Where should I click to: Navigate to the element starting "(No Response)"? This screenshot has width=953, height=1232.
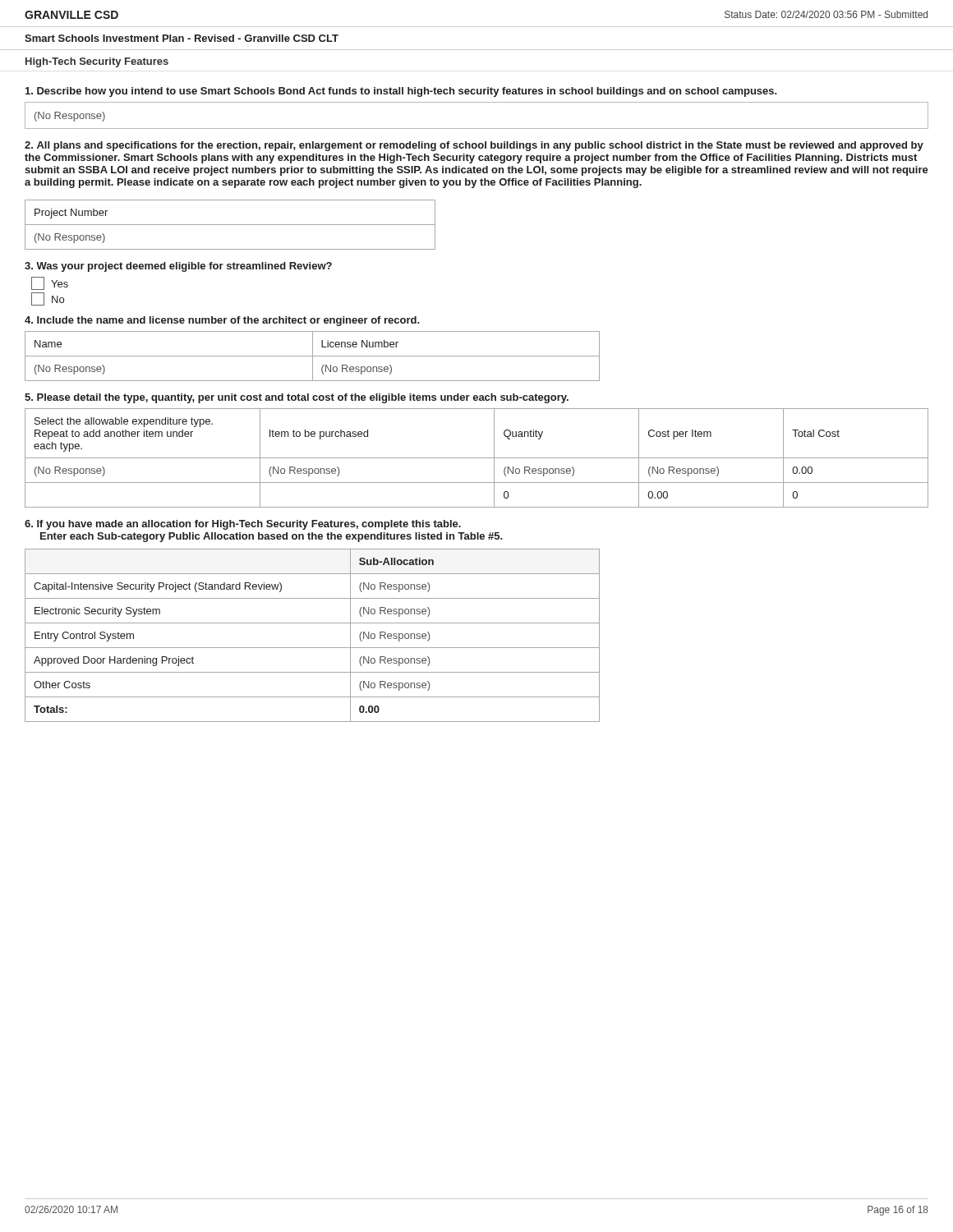[70, 115]
